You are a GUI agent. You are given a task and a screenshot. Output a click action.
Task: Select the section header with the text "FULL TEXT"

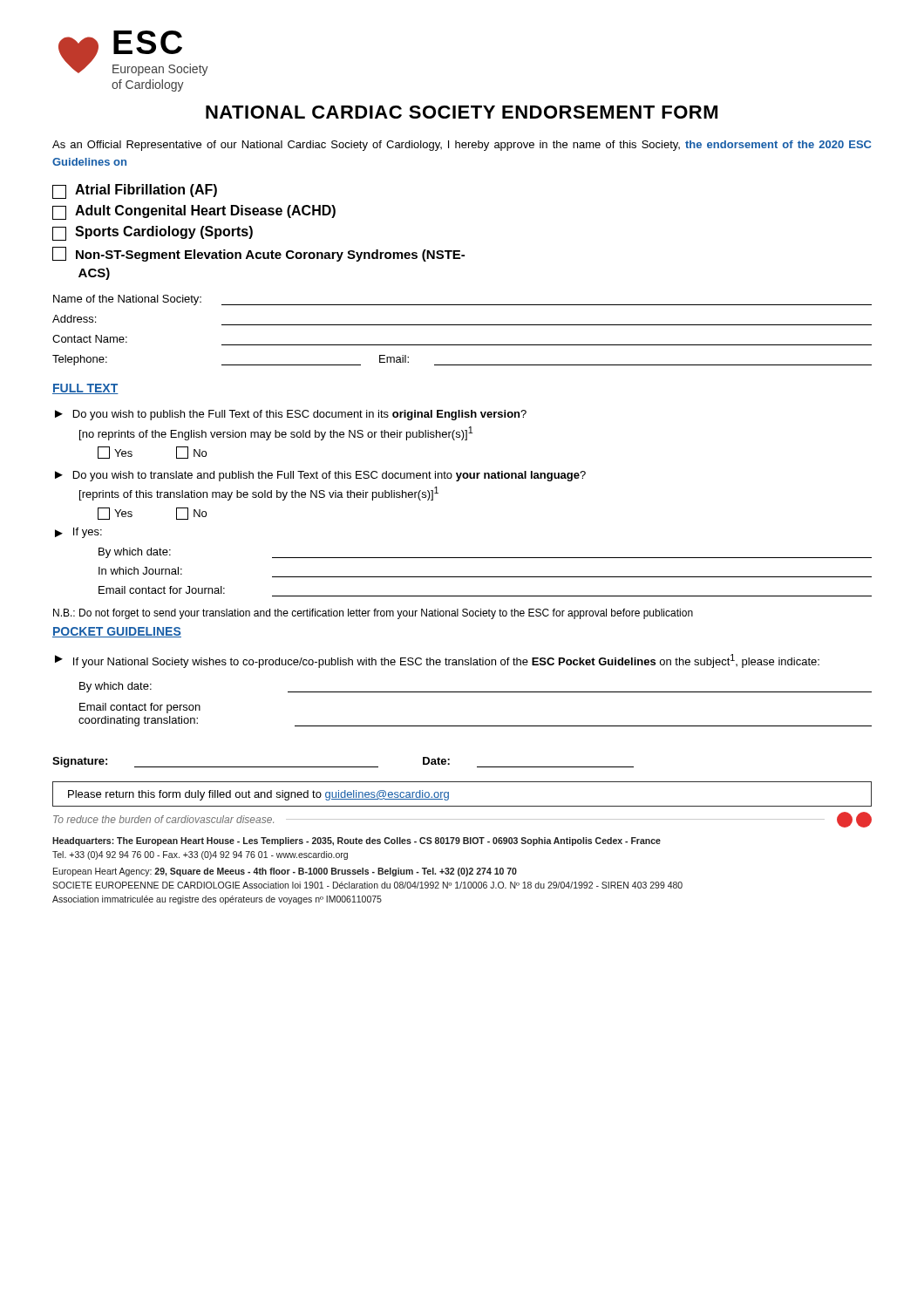point(85,388)
